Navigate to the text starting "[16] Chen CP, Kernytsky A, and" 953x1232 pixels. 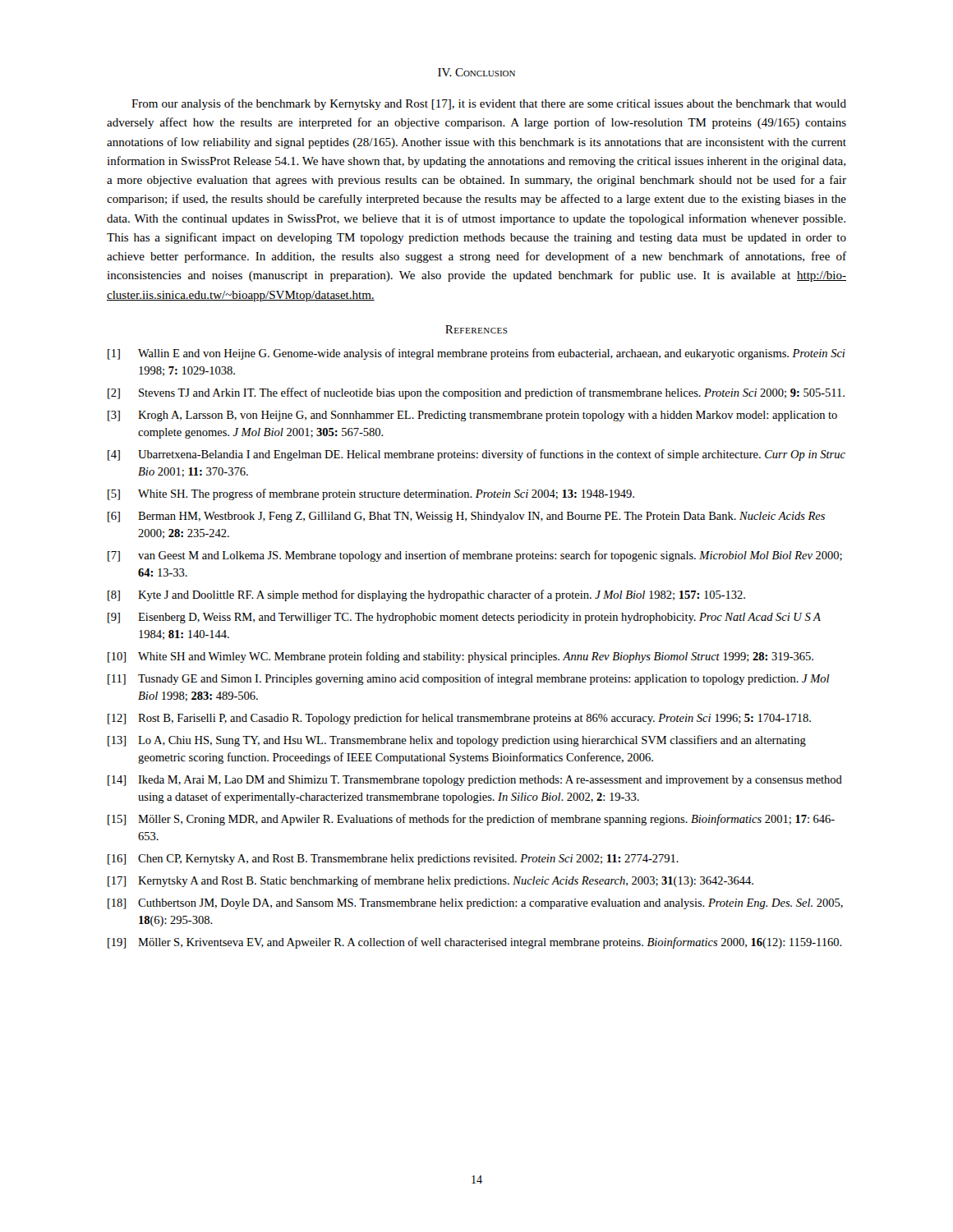[476, 859]
